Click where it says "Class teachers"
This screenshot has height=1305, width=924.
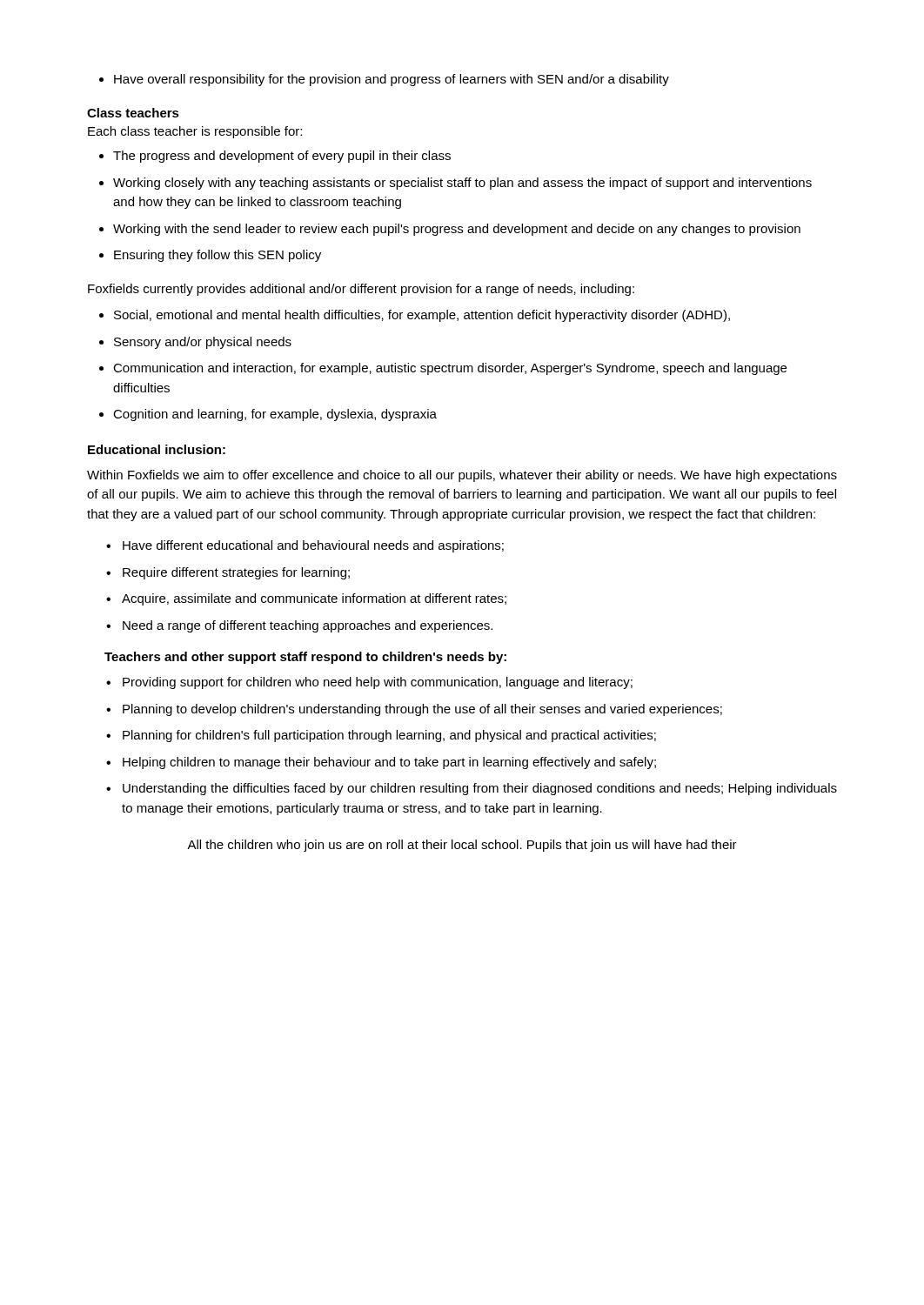133,112
